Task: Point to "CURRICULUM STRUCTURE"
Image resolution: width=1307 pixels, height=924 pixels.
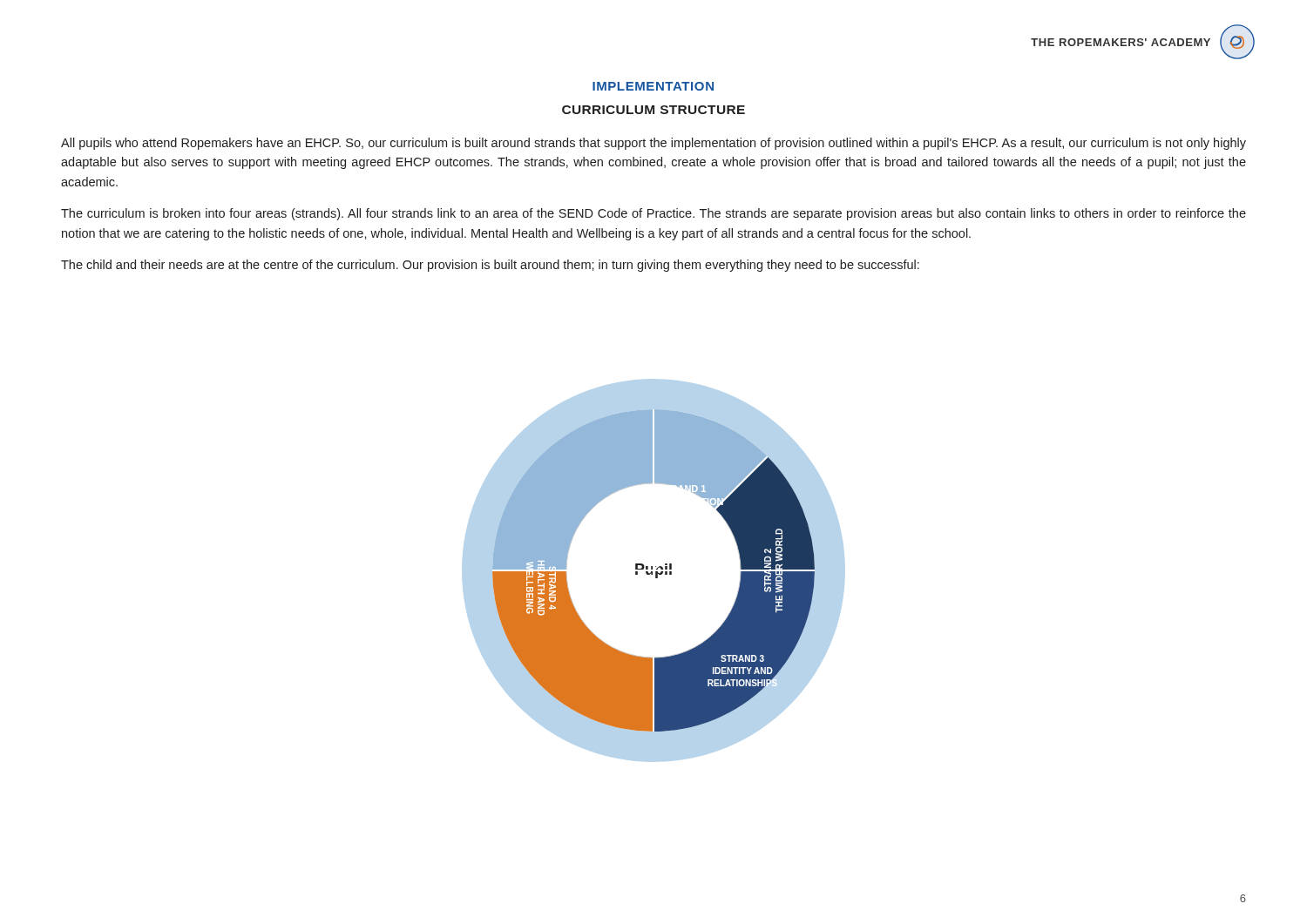Action: click(x=654, y=109)
